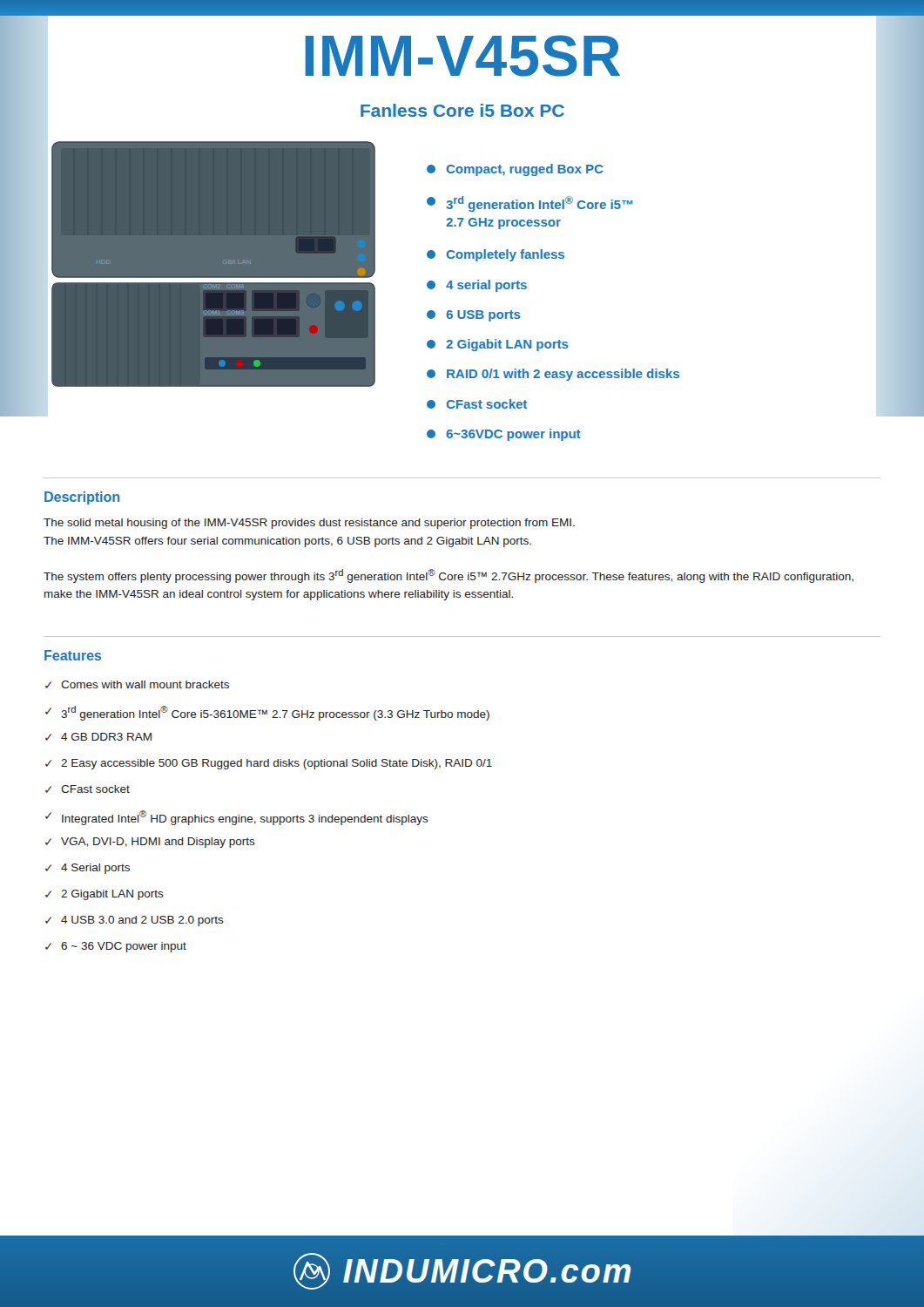Select the list item that reads "4 serial ports"
The width and height of the screenshot is (924, 1307).
(477, 284)
